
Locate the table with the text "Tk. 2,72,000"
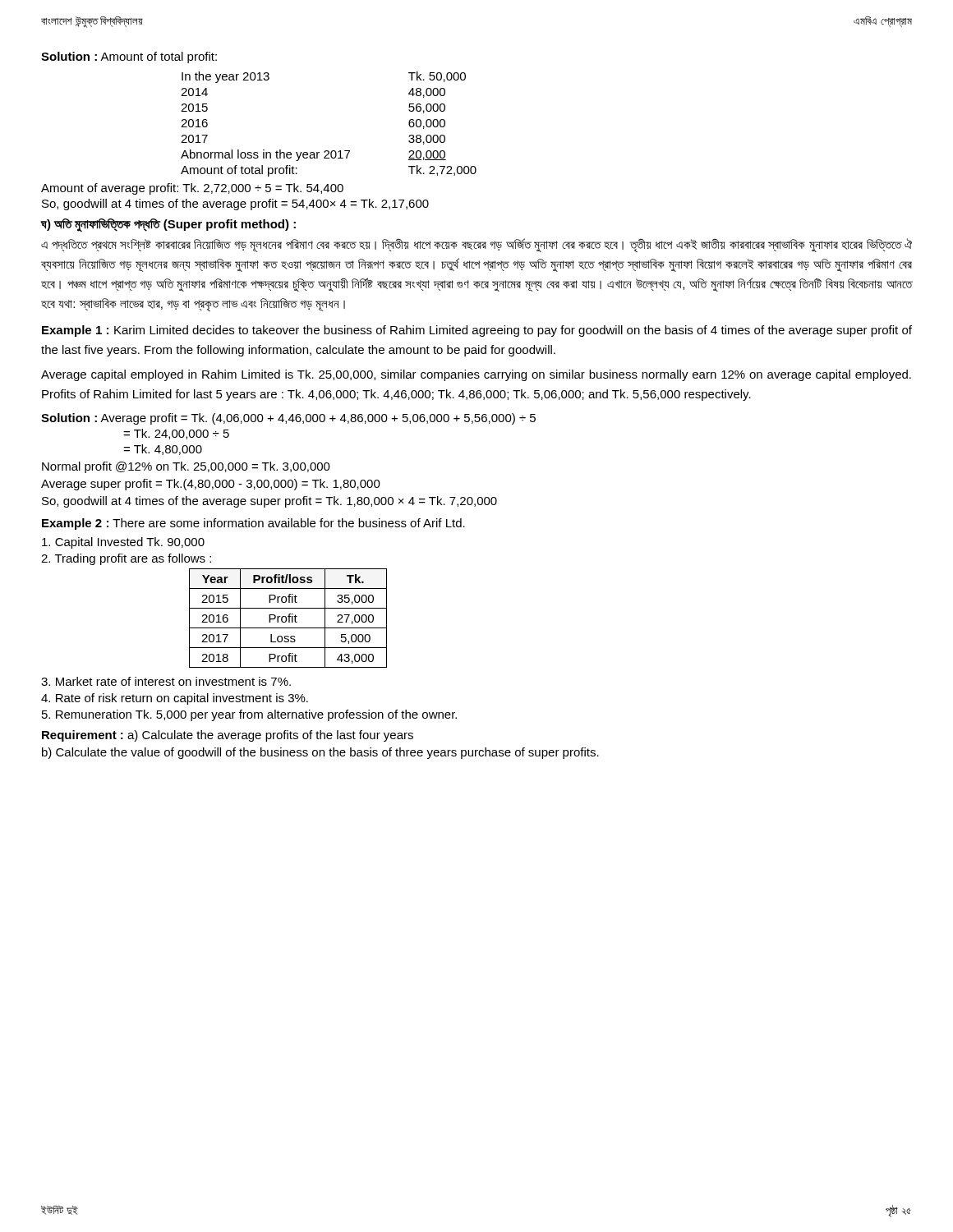pos(476,123)
